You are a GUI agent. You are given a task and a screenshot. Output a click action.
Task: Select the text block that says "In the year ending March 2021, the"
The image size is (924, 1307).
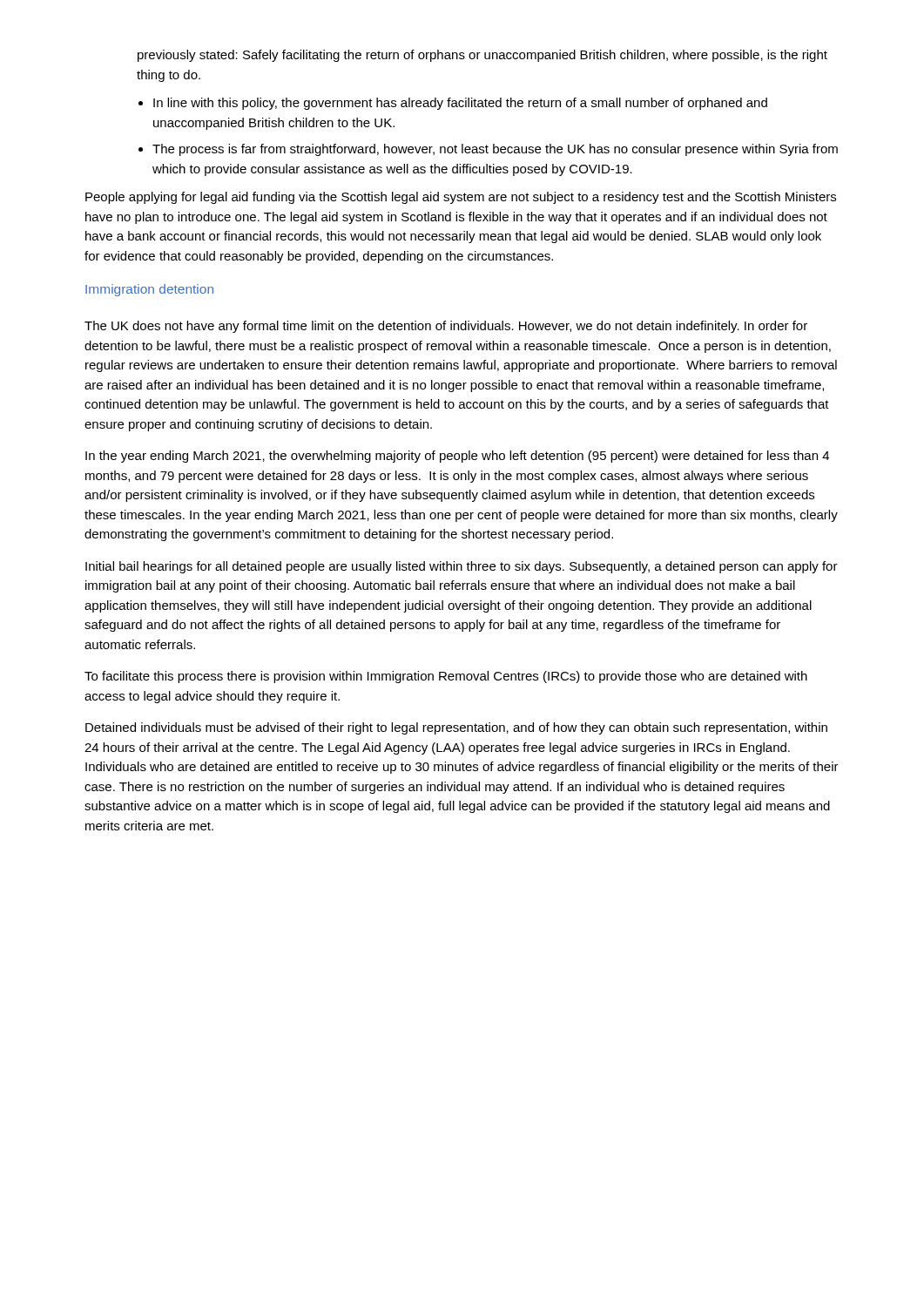(x=461, y=495)
